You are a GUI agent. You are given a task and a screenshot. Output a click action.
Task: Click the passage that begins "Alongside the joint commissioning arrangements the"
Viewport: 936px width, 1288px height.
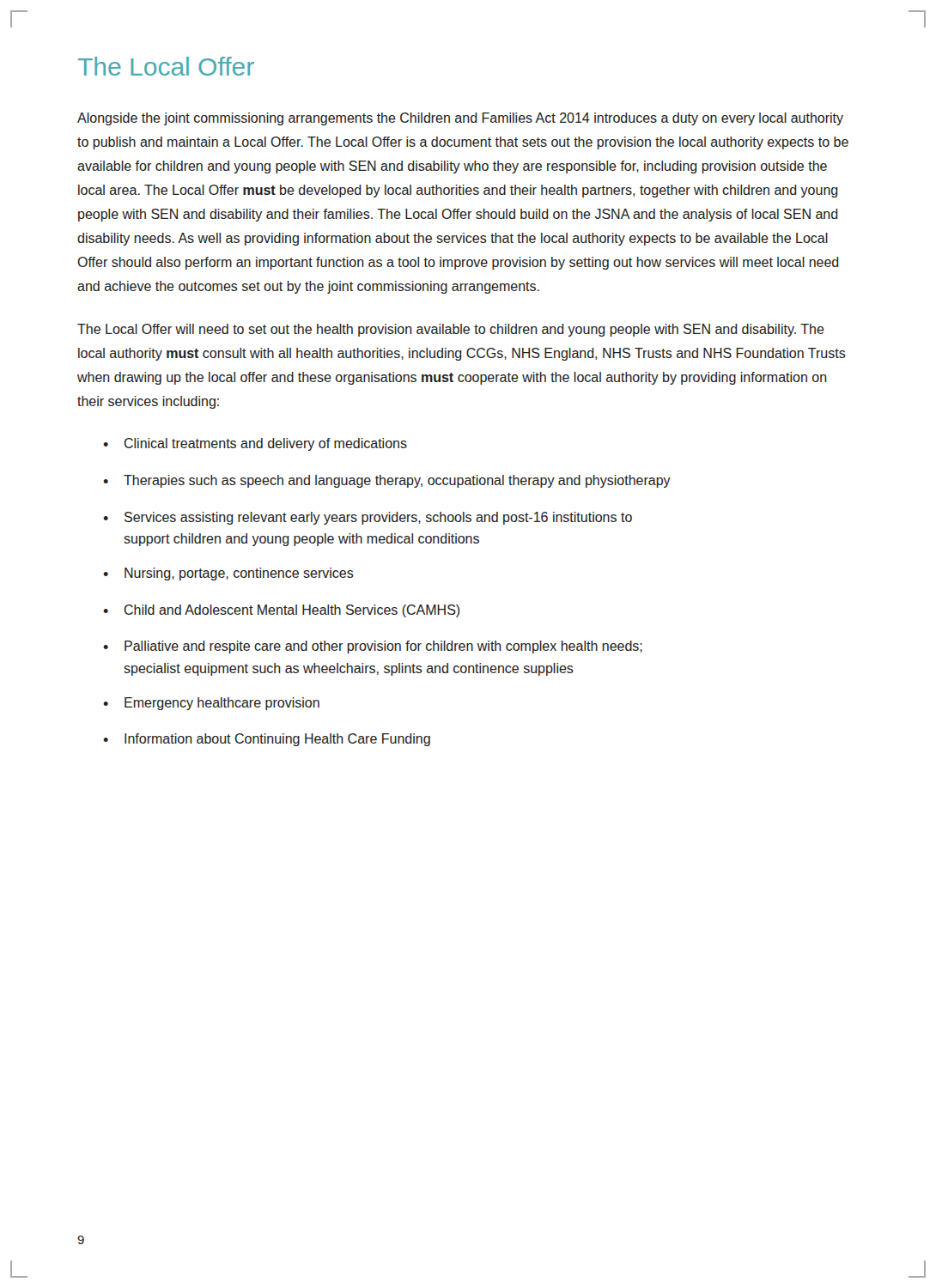[x=463, y=202]
